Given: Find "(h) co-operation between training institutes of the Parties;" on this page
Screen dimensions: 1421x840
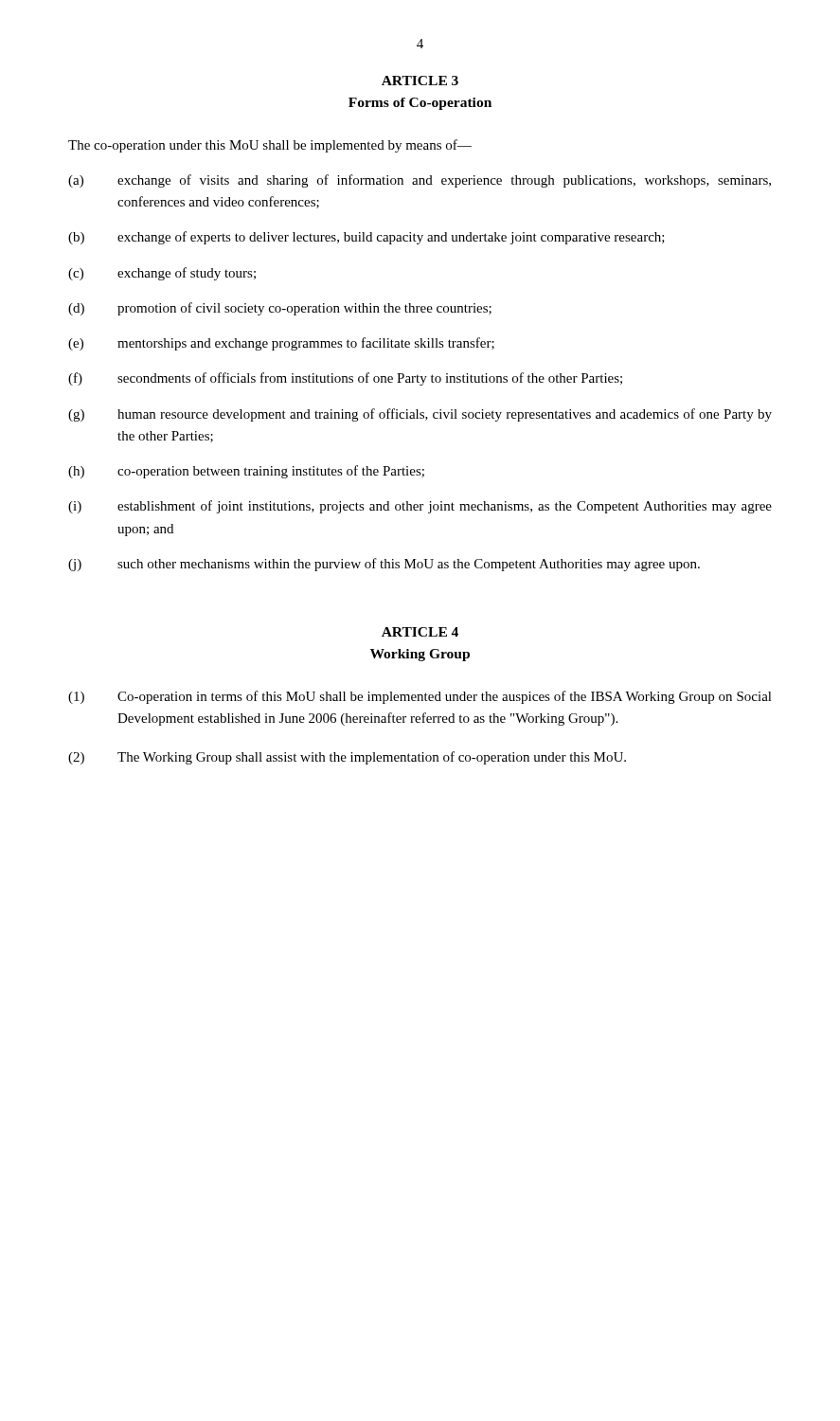Looking at the screenshot, I should (420, 471).
